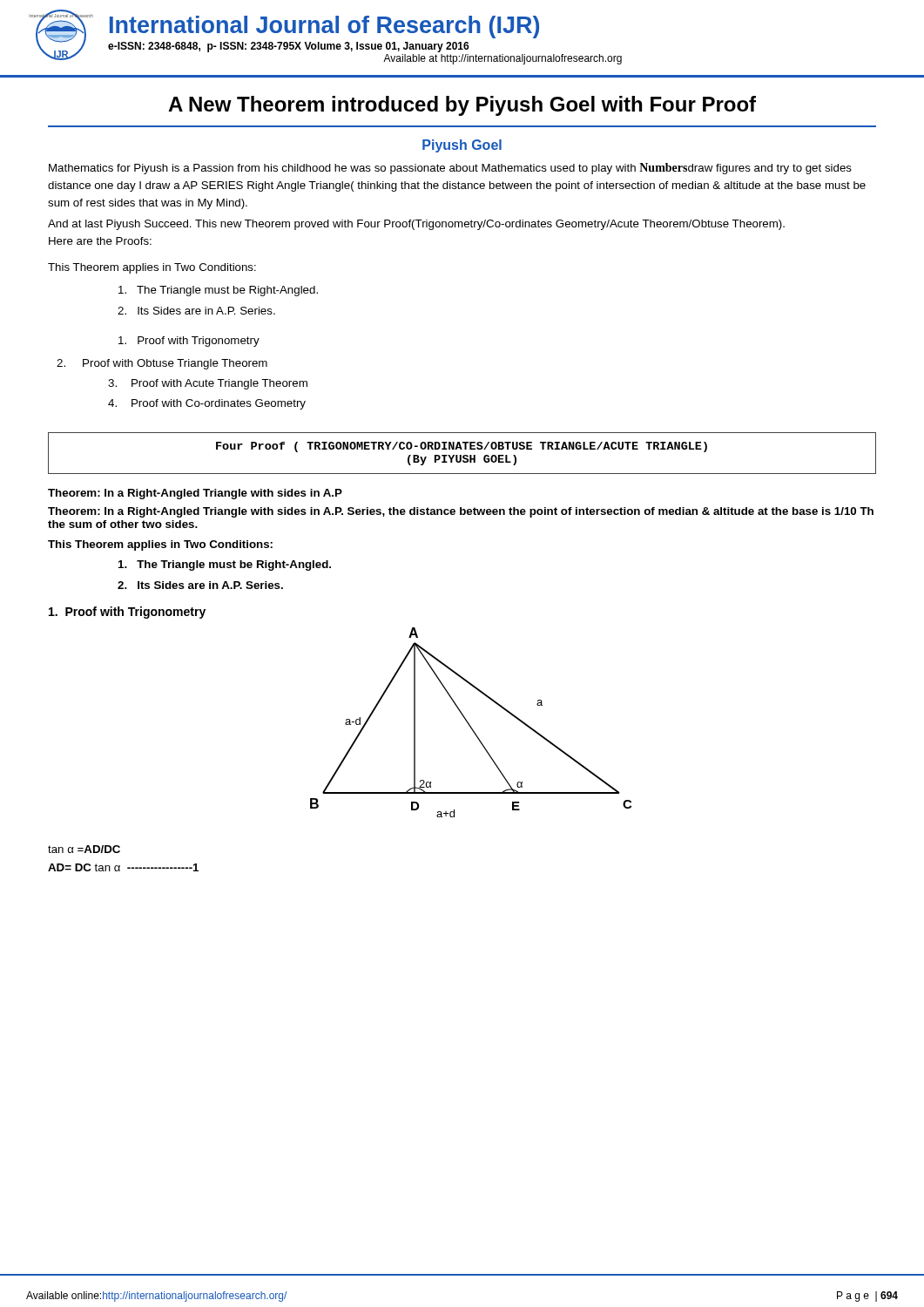Locate the text block that says "Mathematics for Piyush is a Passion from"
924x1307 pixels.
coord(457,185)
